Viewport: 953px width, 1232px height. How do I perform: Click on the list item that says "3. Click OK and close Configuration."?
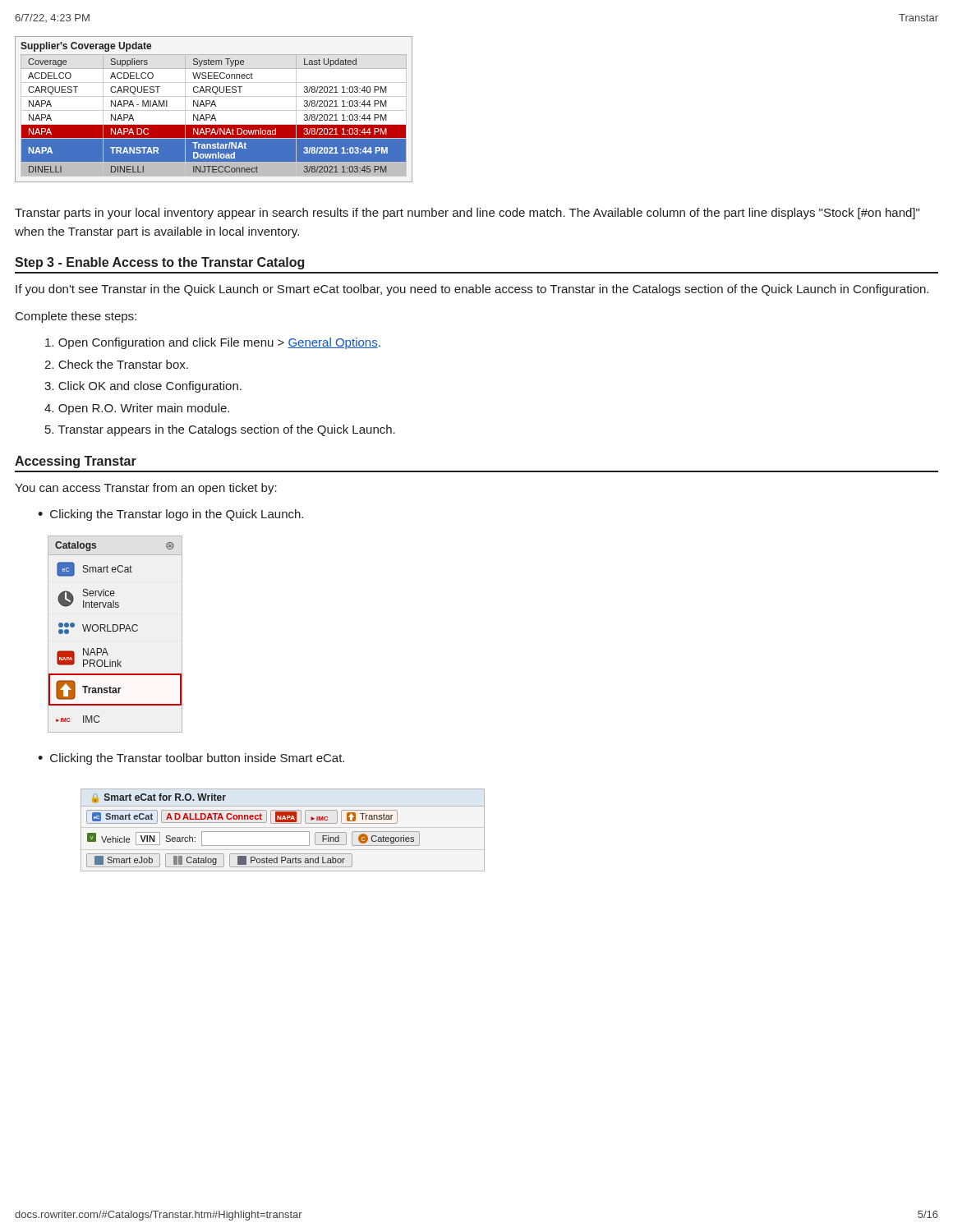click(143, 386)
